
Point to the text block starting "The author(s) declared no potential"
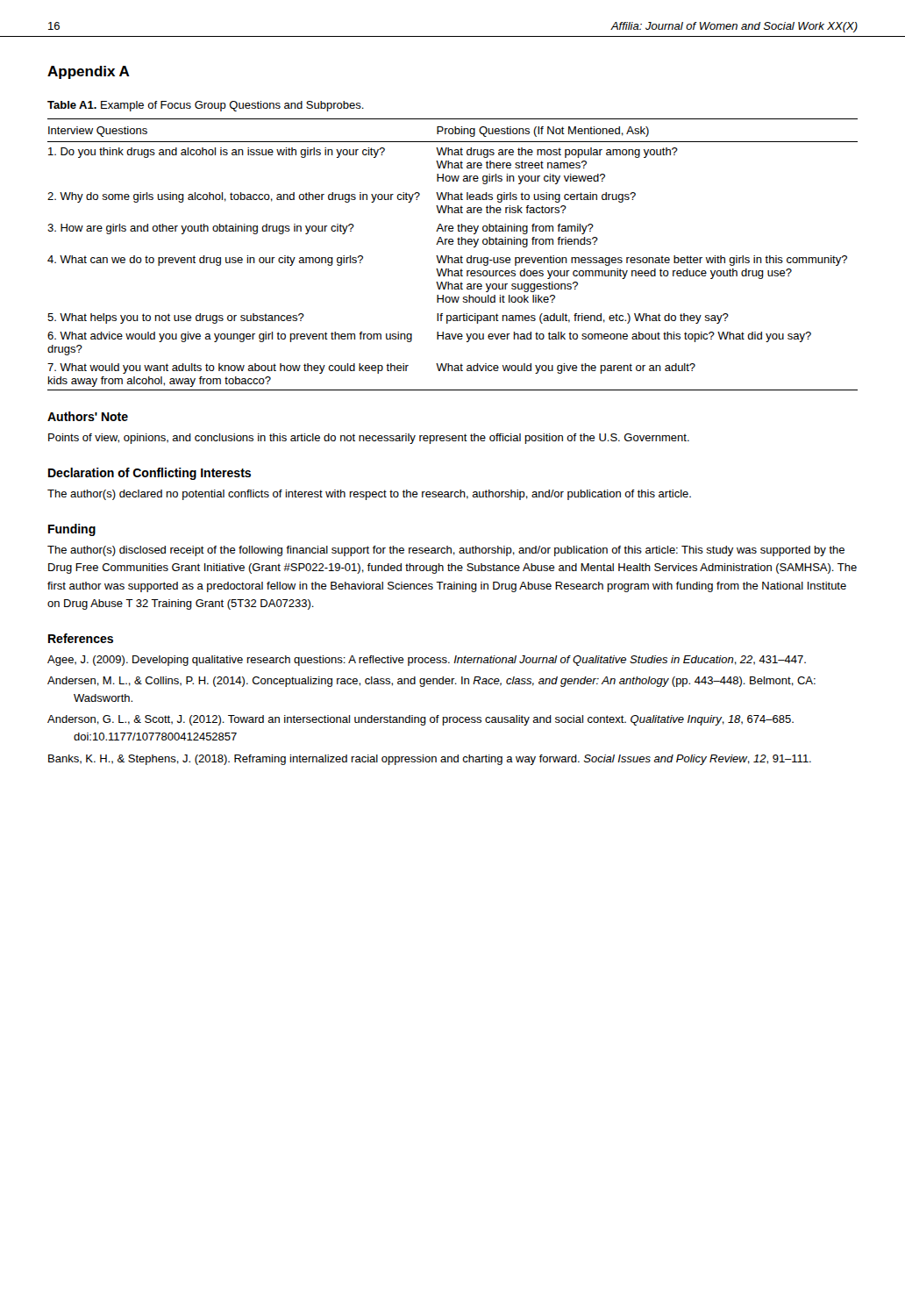tap(370, 494)
